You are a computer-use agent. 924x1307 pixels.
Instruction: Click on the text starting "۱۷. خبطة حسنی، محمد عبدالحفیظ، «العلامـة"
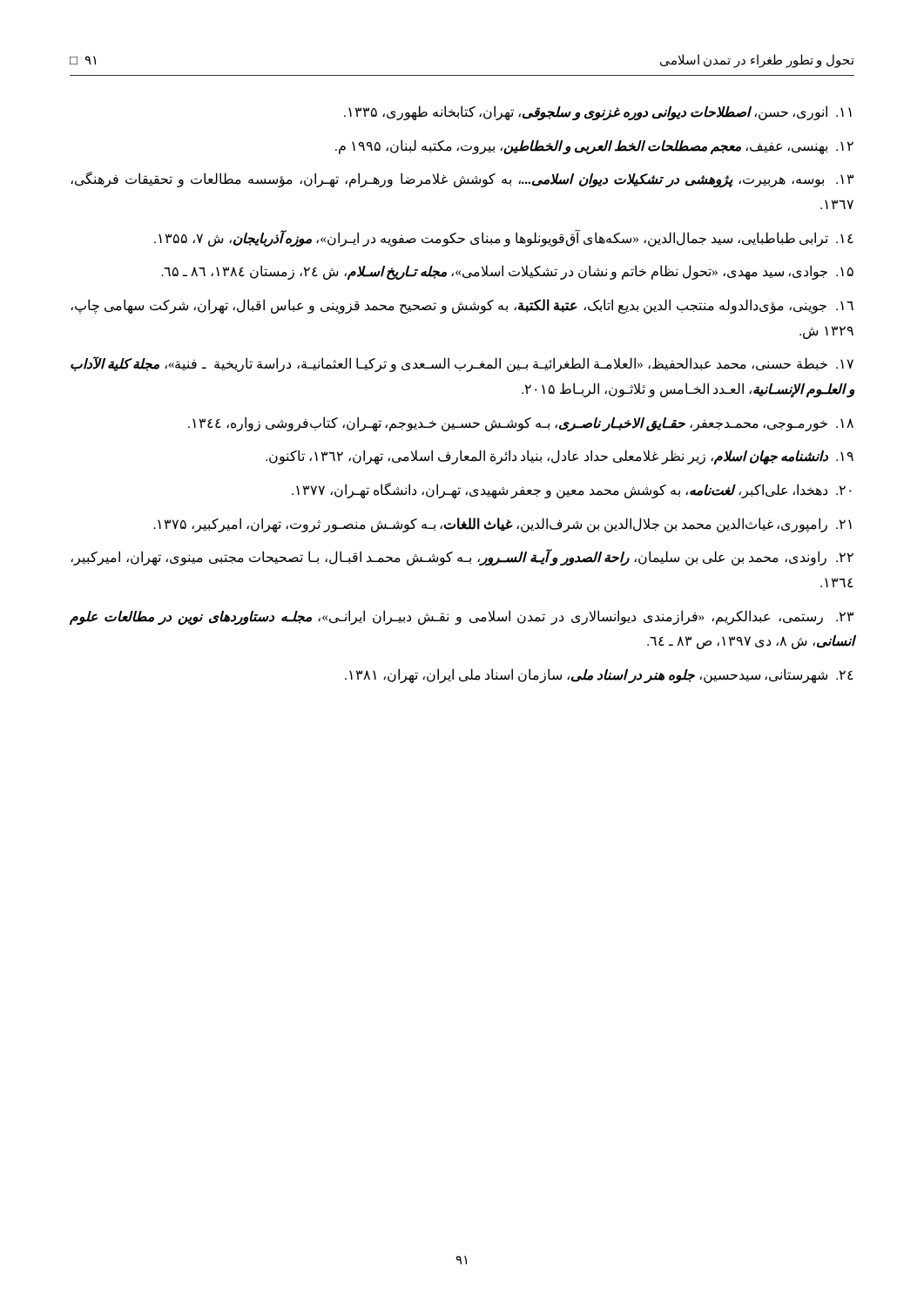pos(462,377)
